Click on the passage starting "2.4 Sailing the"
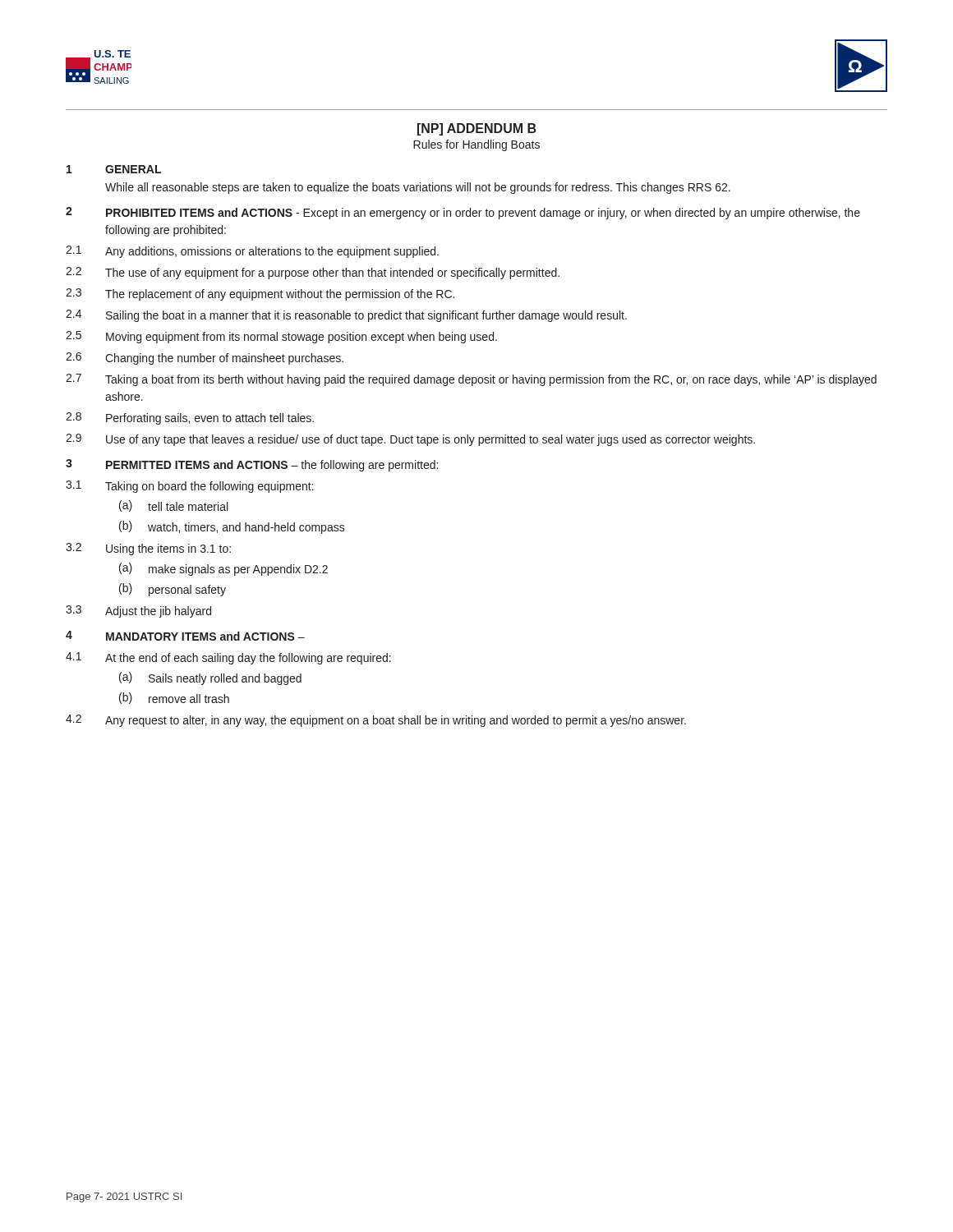 pyautogui.click(x=347, y=316)
